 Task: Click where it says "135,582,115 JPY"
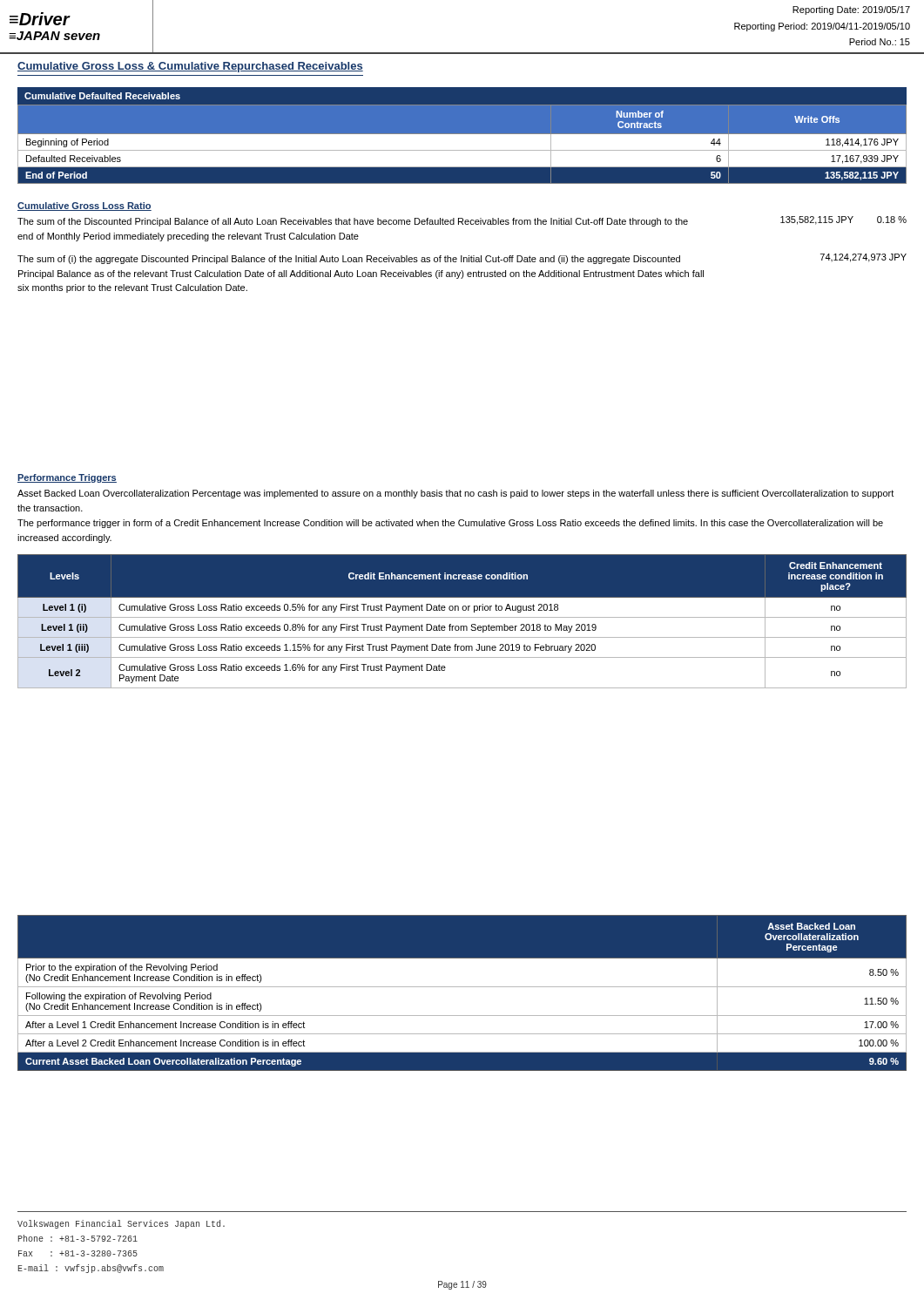click(817, 220)
